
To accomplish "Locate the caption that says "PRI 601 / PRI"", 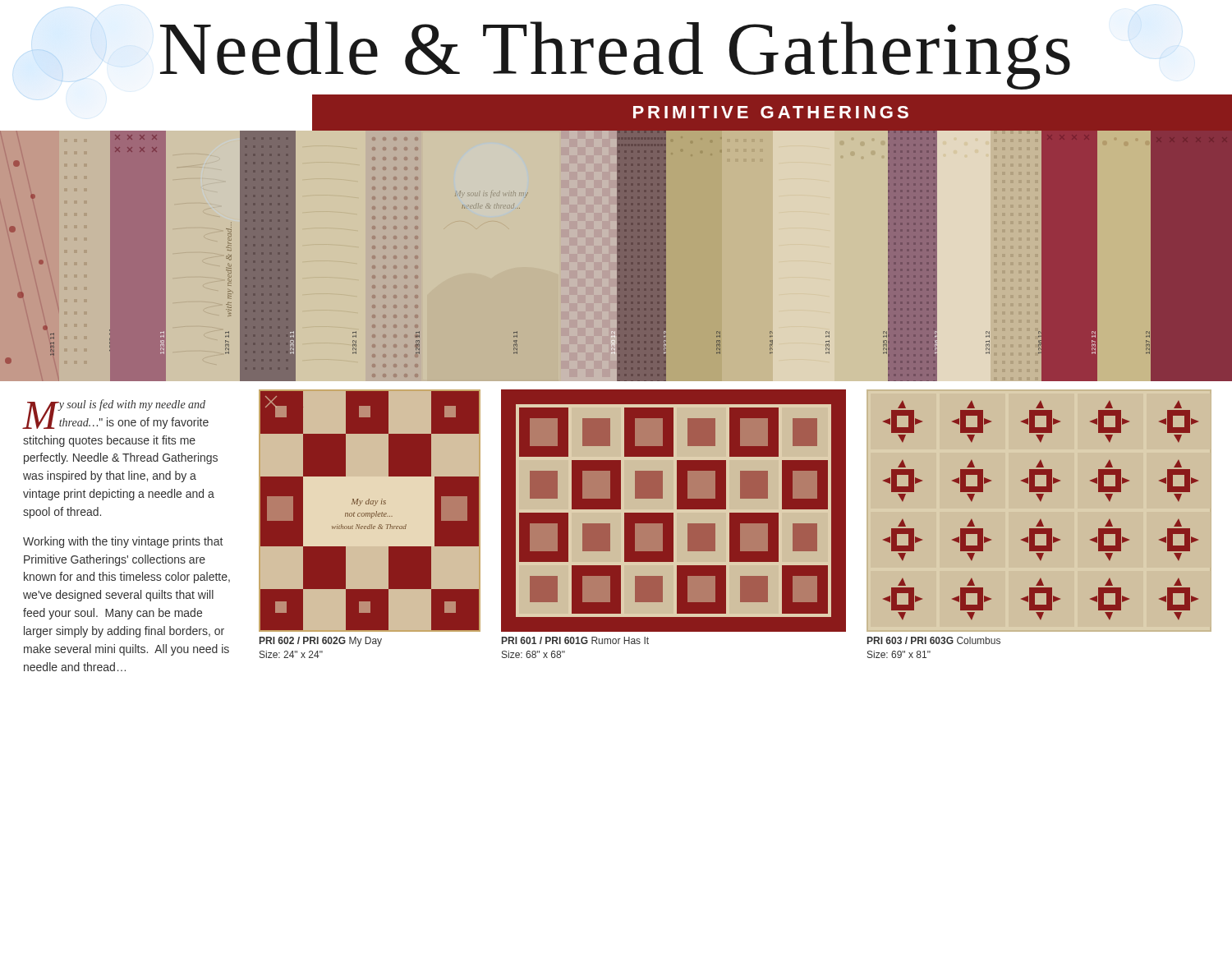I will coord(575,648).
